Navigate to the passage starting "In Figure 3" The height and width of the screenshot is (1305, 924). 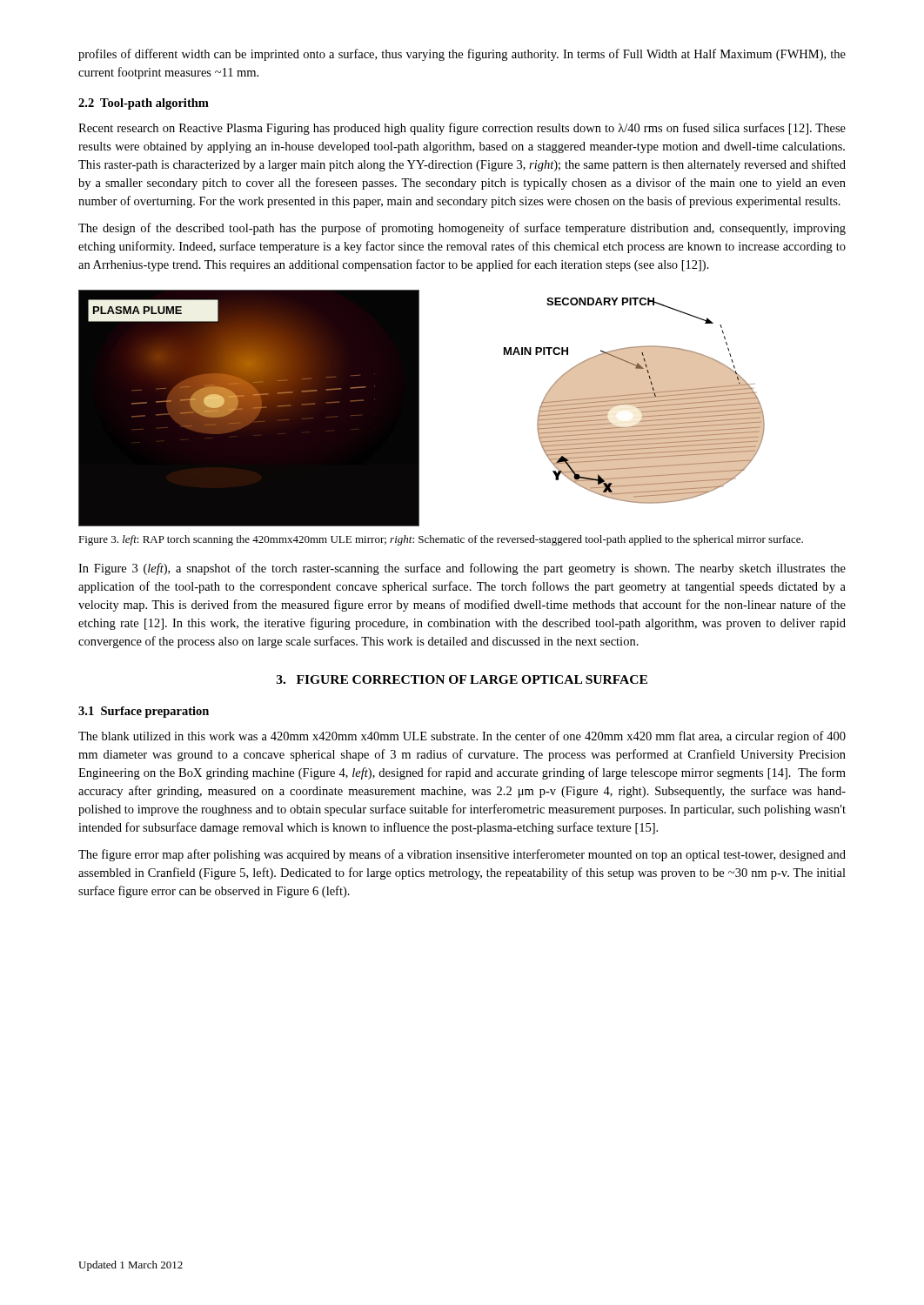[x=462, y=605]
